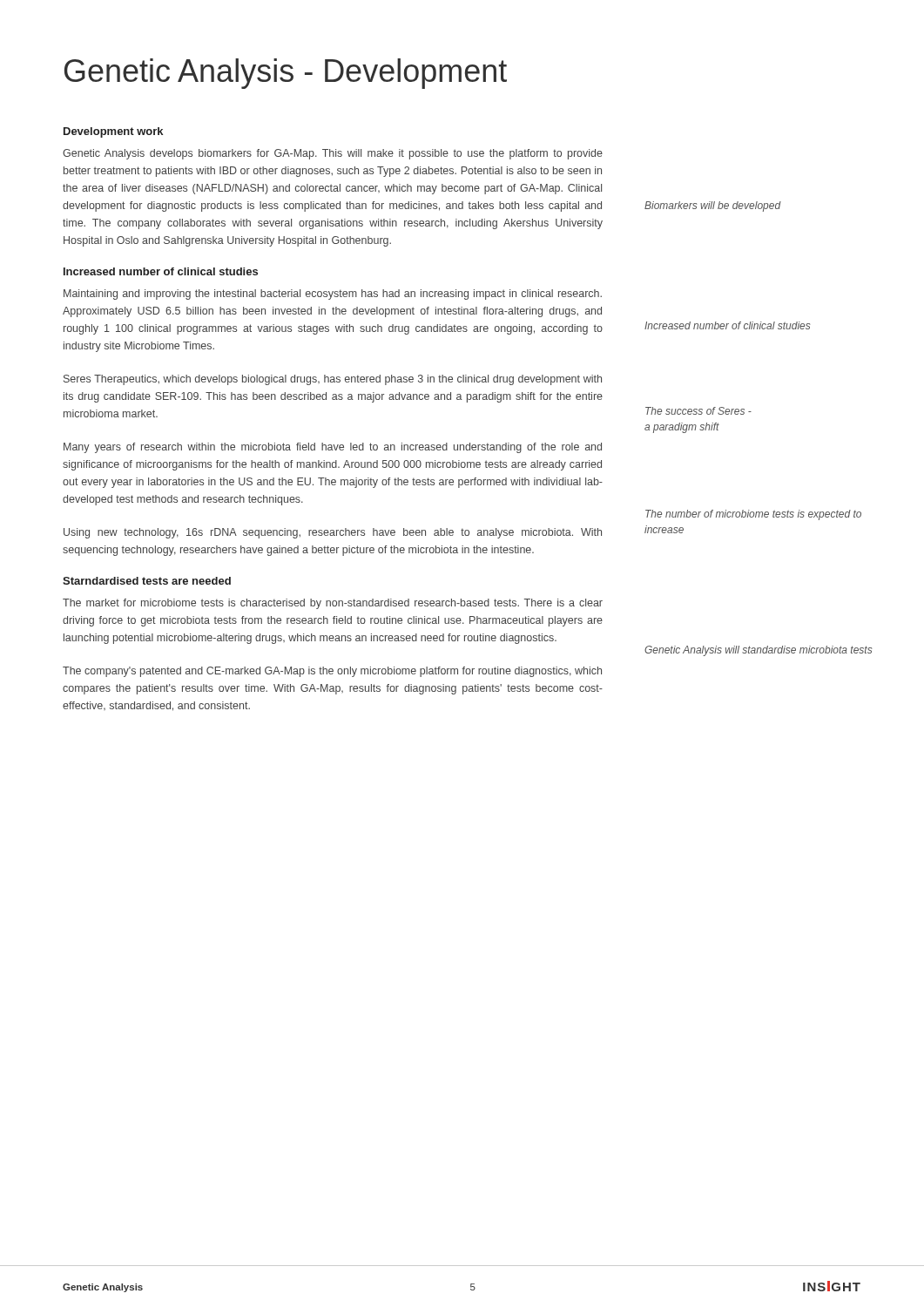Find the block on this page that starts "Maintaining and improving the intestinal bacterial ecosystem has"
The width and height of the screenshot is (924, 1307).
(x=333, y=320)
